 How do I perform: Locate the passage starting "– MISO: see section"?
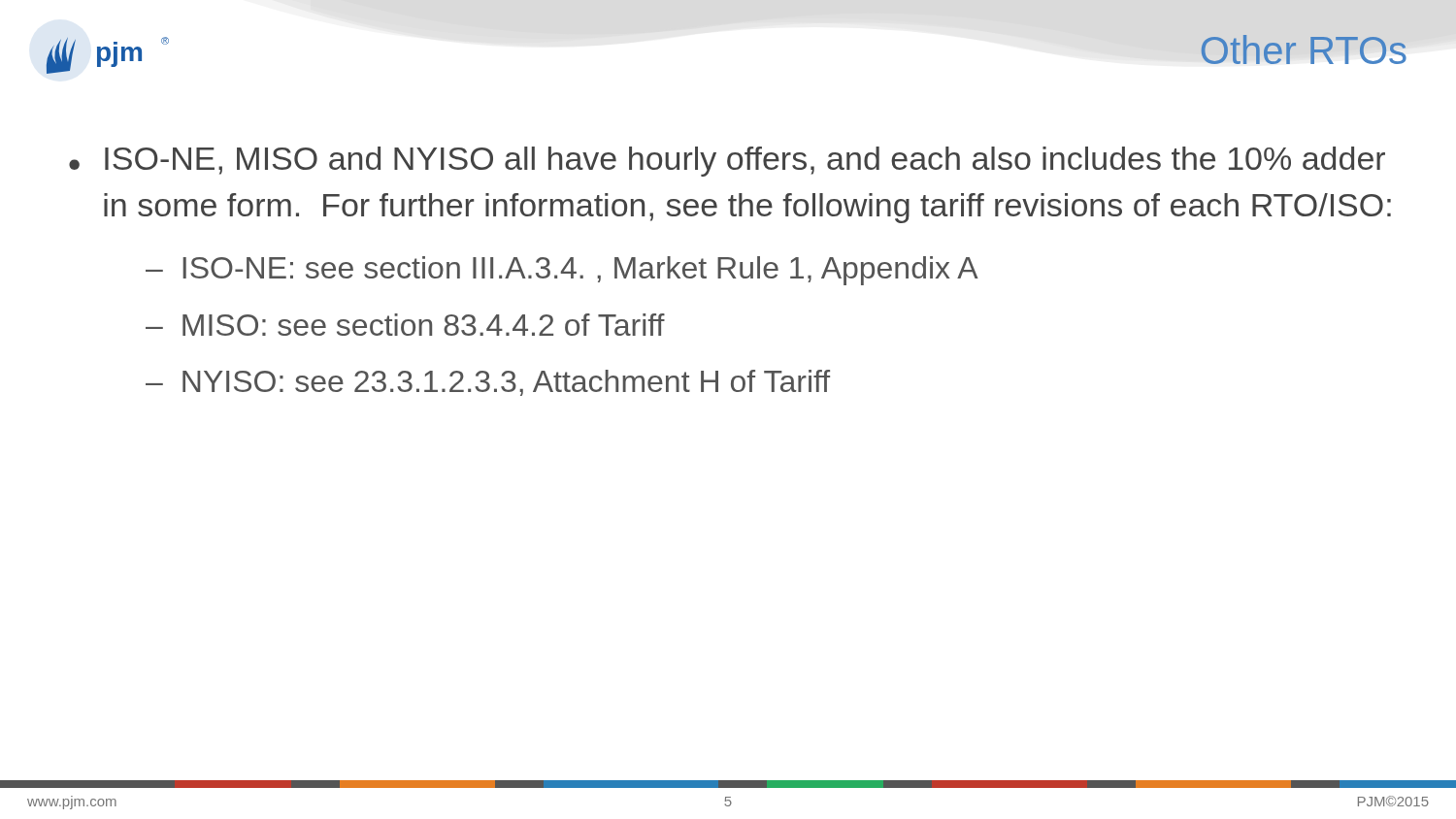[405, 325]
